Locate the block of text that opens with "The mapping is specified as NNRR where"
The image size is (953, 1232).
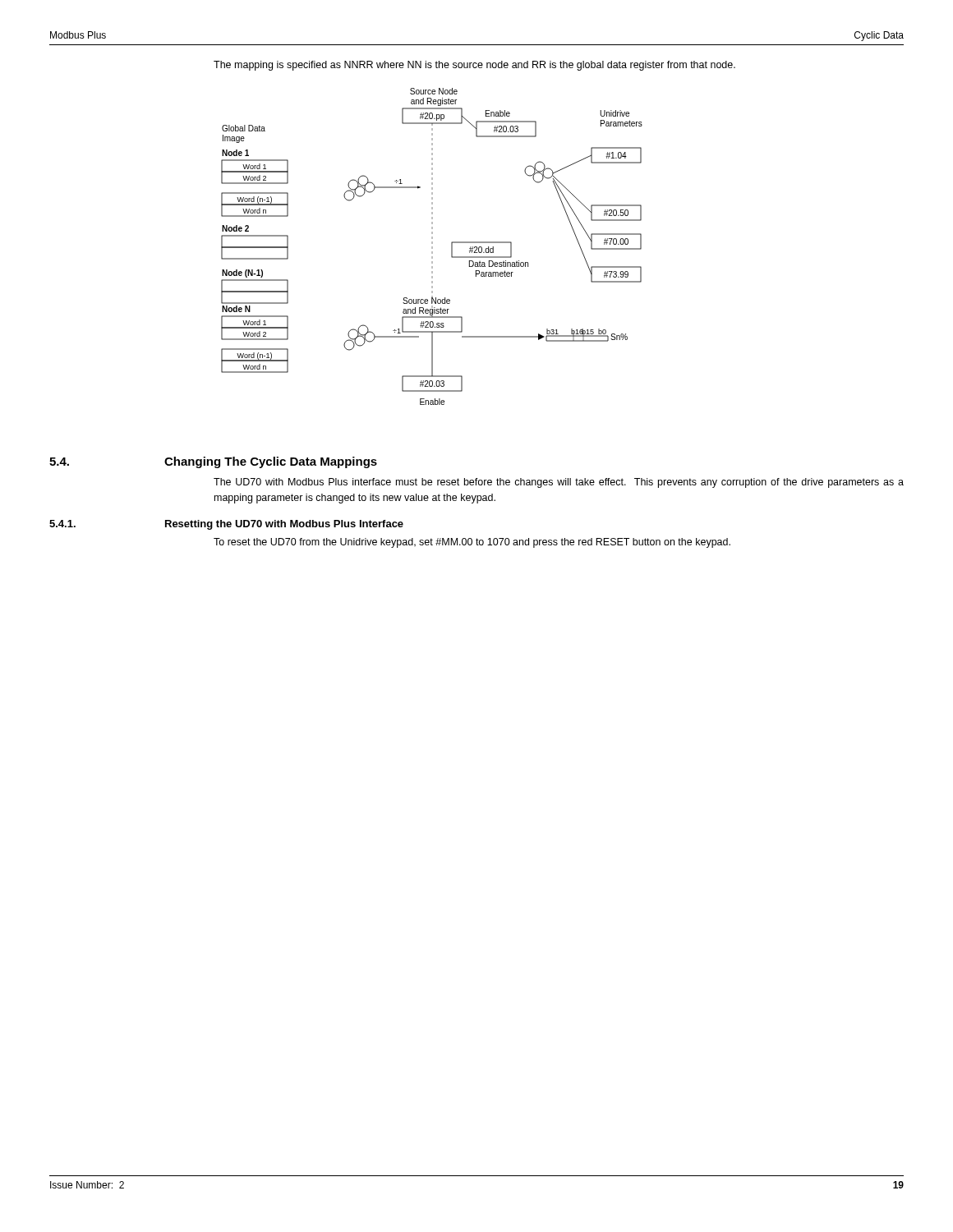point(475,65)
